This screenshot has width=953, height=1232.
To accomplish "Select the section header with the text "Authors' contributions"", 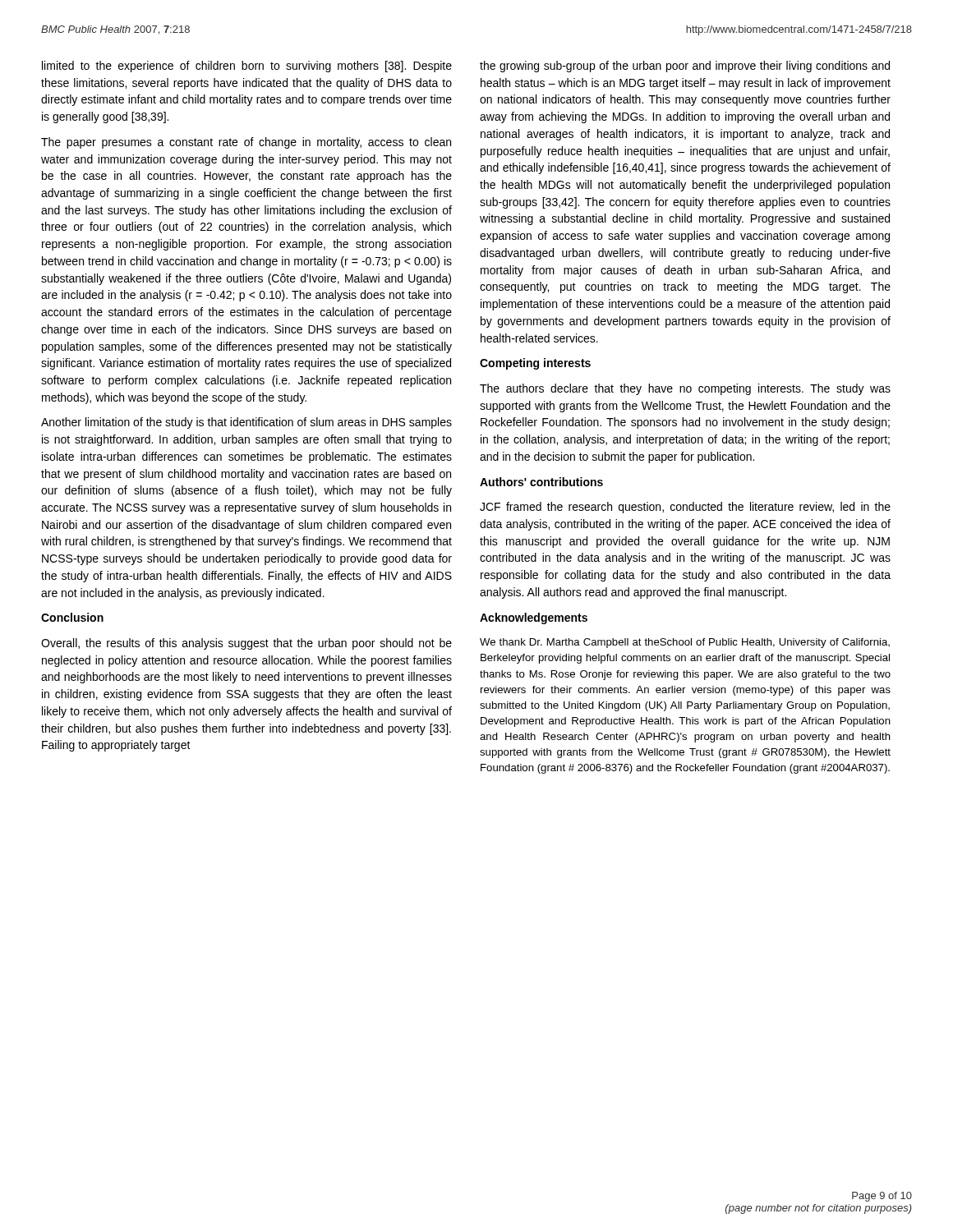I will click(541, 482).
